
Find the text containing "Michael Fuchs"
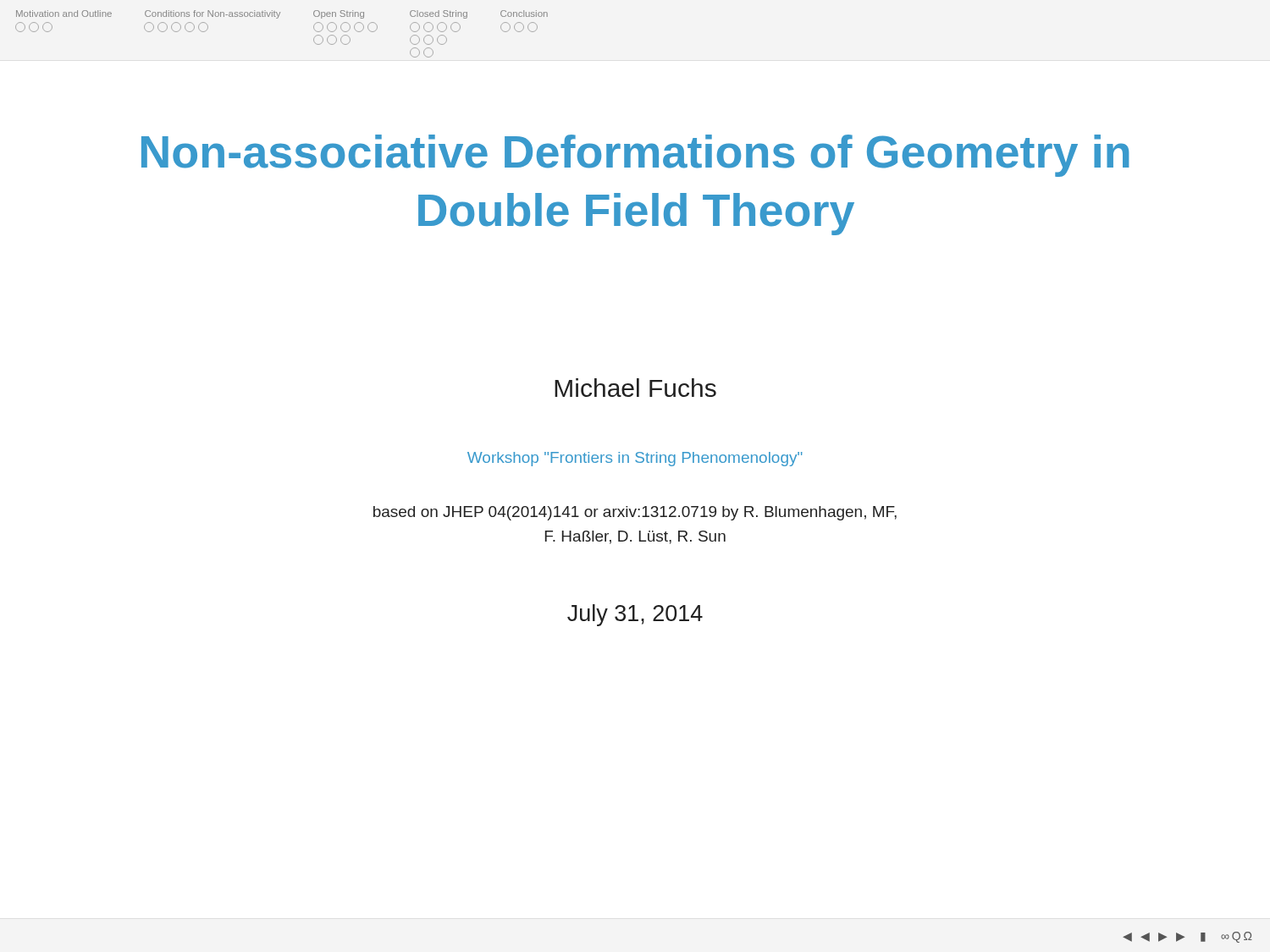click(x=635, y=388)
